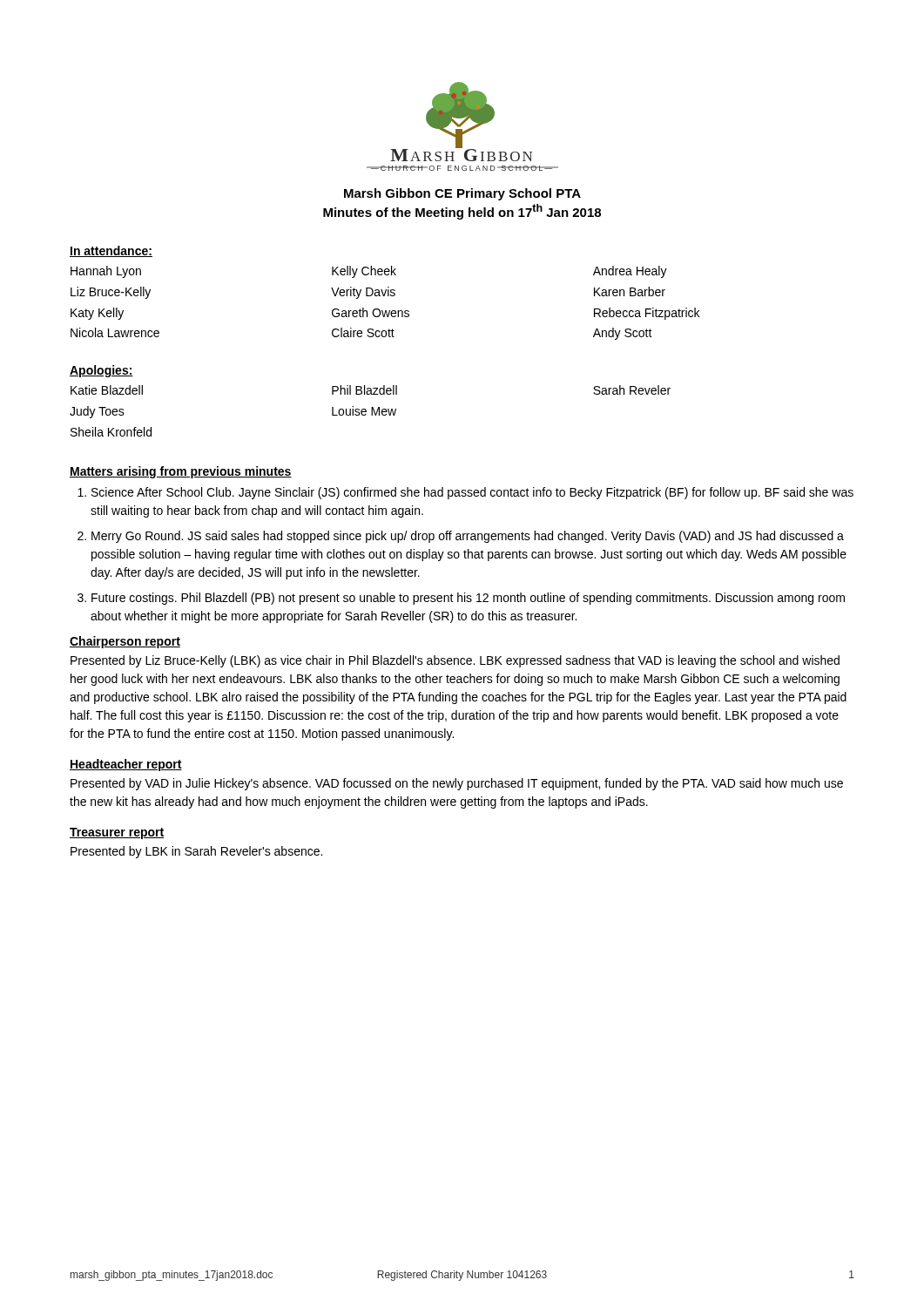The width and height of the screenshot is (924, 1307).
Task: Locate the text block containing "Presented by VAD in Julie"
Action: coord(462,793)
